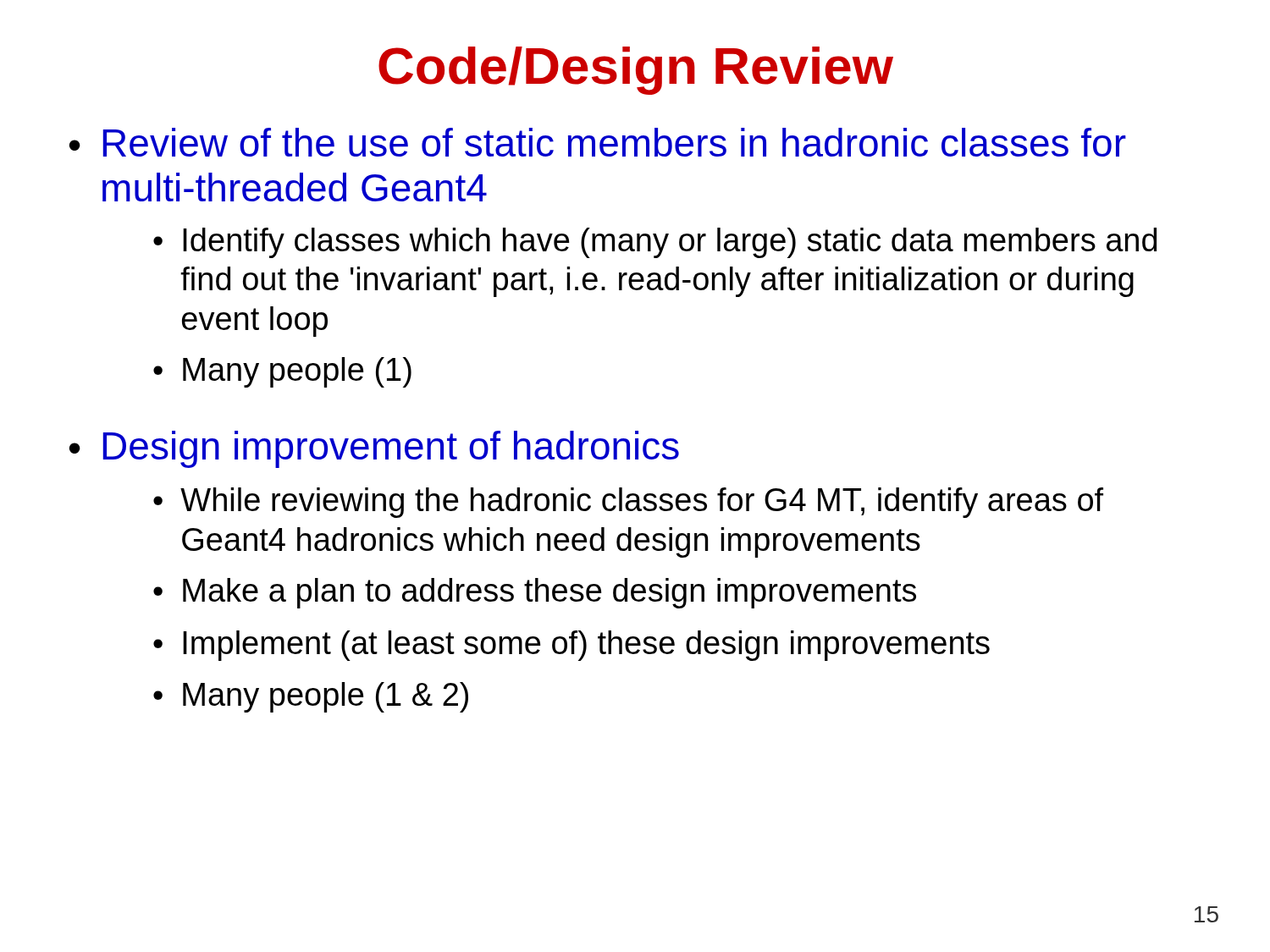The height and width of the screenshot is (952, 1270).
Task: Navigate to the text block starting "• Review of the use of static"
Action: click(635, 166)
